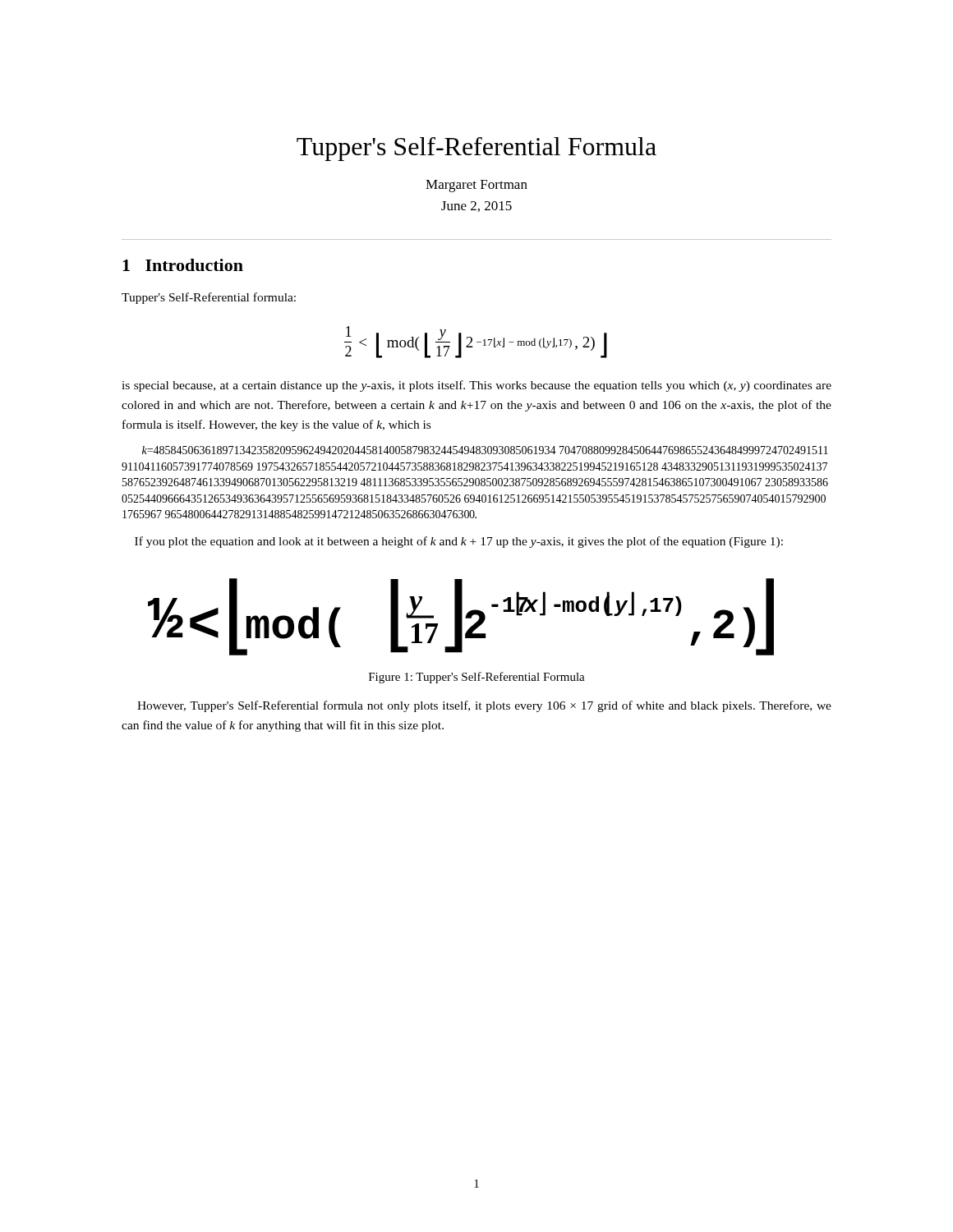Locate the passage starting "1 2 < ⌊ mod( ⌊ y 17"
This screenshot has height=1232, width=953.
476,342
